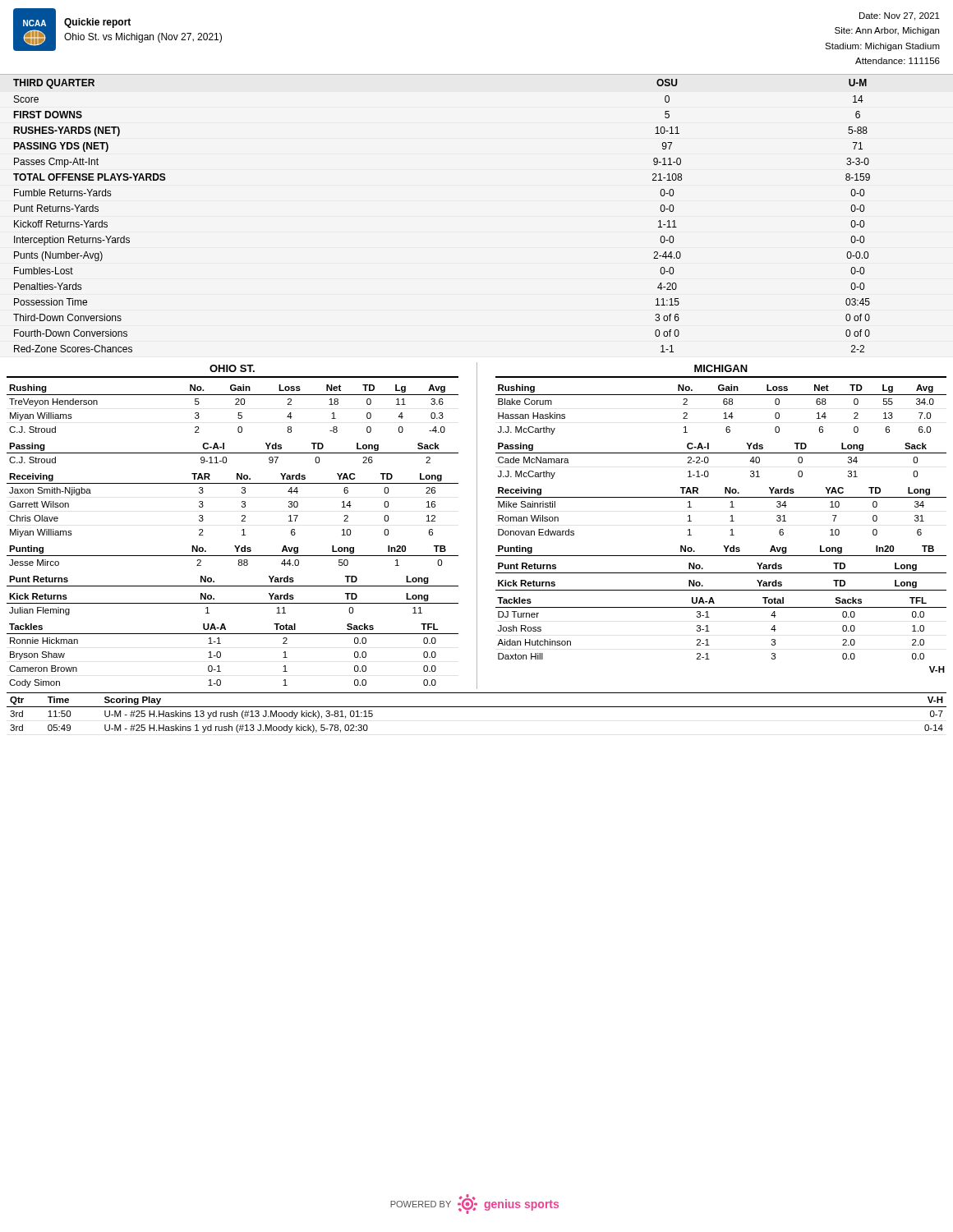
Task: Select the table that reads "Daxton Hill"
Action: click(x=721, y=628)
